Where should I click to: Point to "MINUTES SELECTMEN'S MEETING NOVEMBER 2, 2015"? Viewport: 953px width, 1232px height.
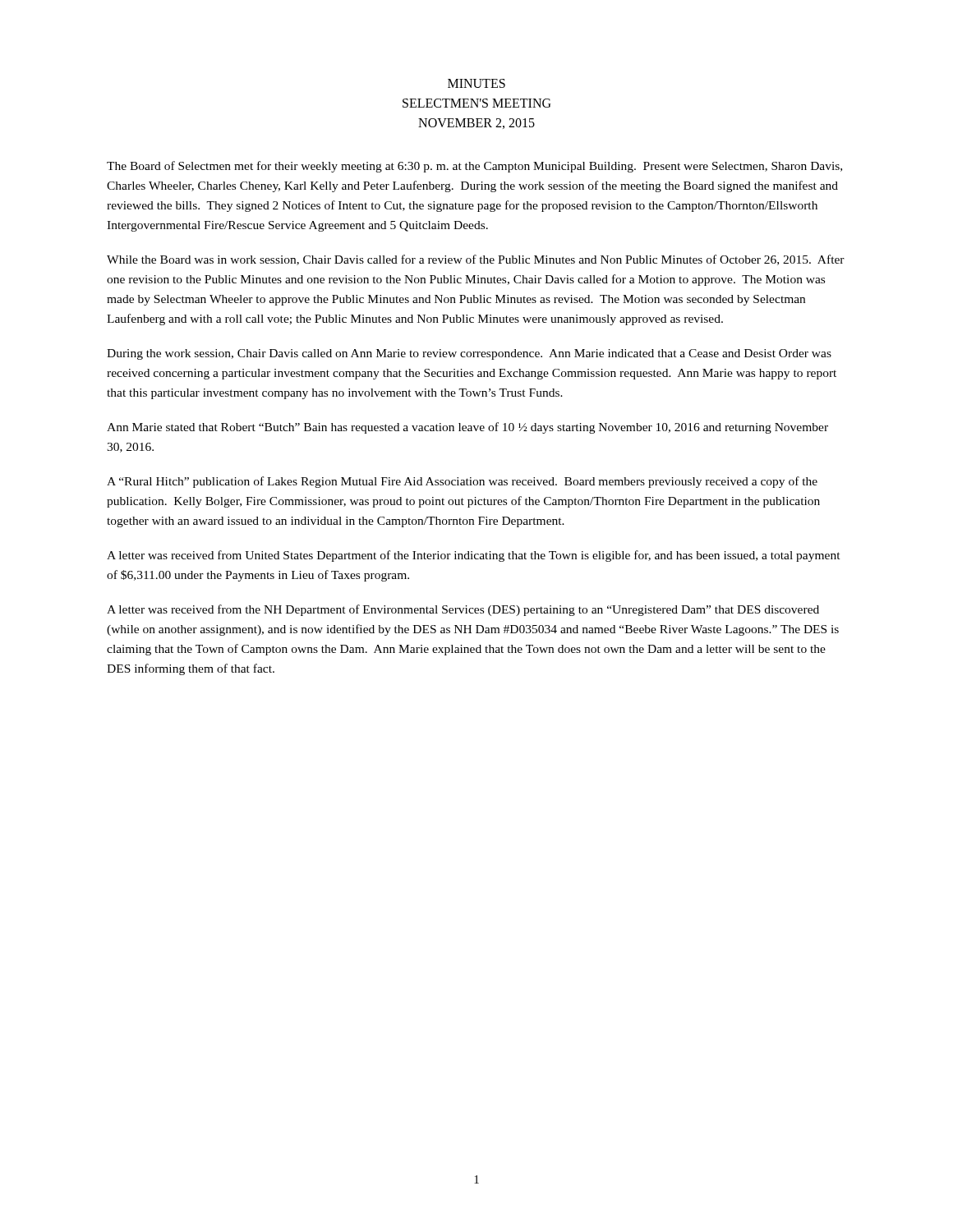pos(476,103)
